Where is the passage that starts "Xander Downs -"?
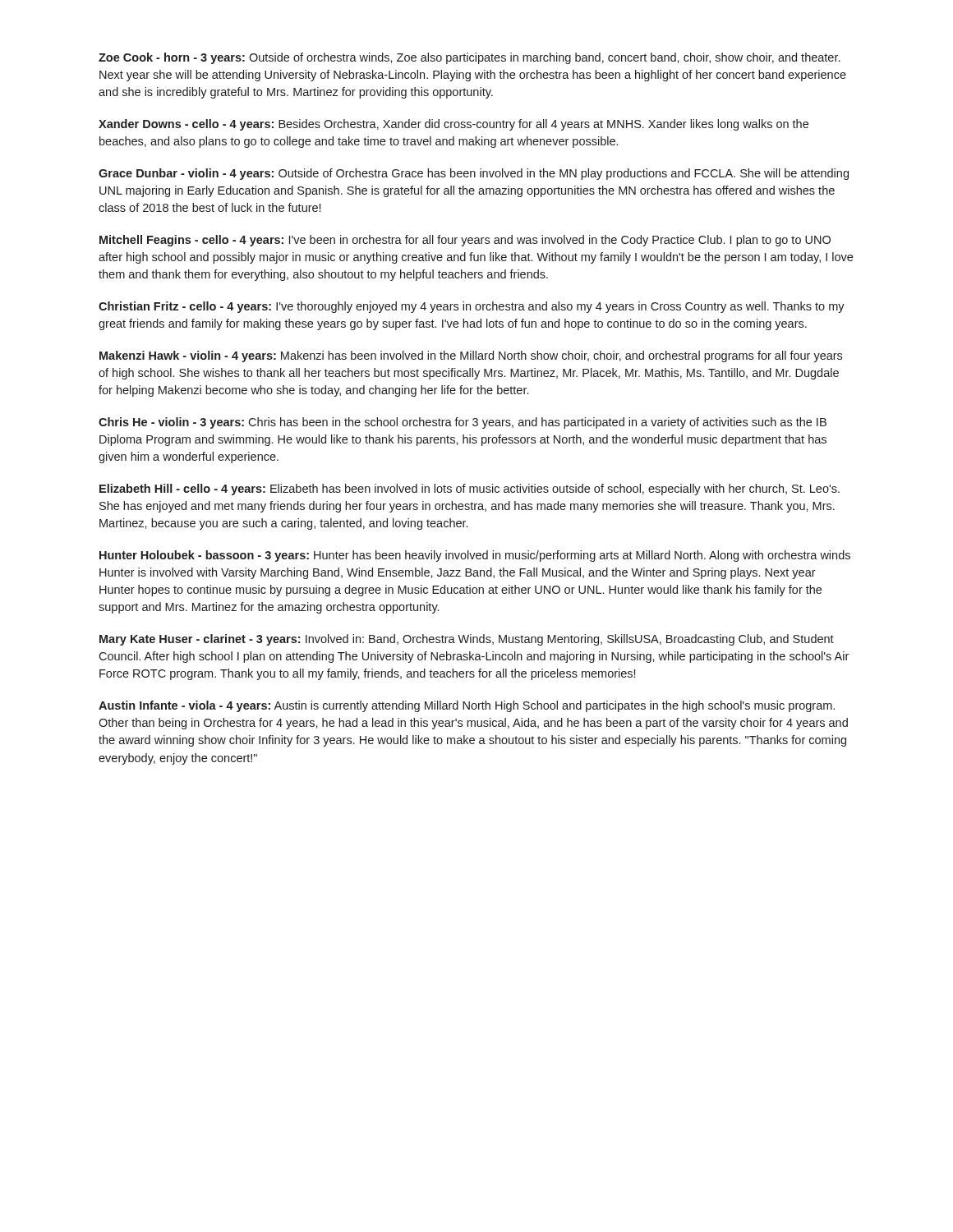This screenshot has width=953, height=1232. [454, 133]
